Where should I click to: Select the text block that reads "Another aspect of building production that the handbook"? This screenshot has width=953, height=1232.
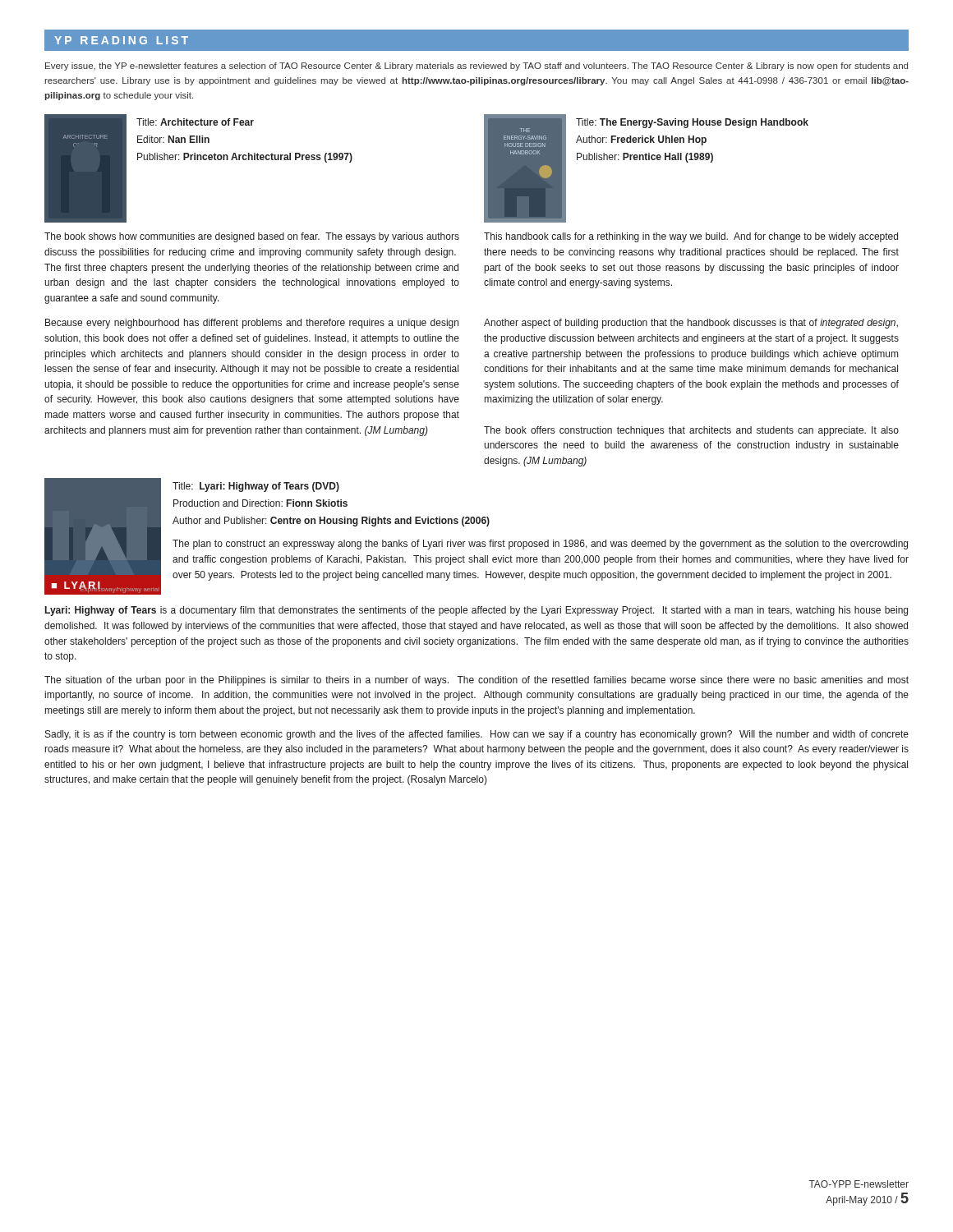[691, 361]
